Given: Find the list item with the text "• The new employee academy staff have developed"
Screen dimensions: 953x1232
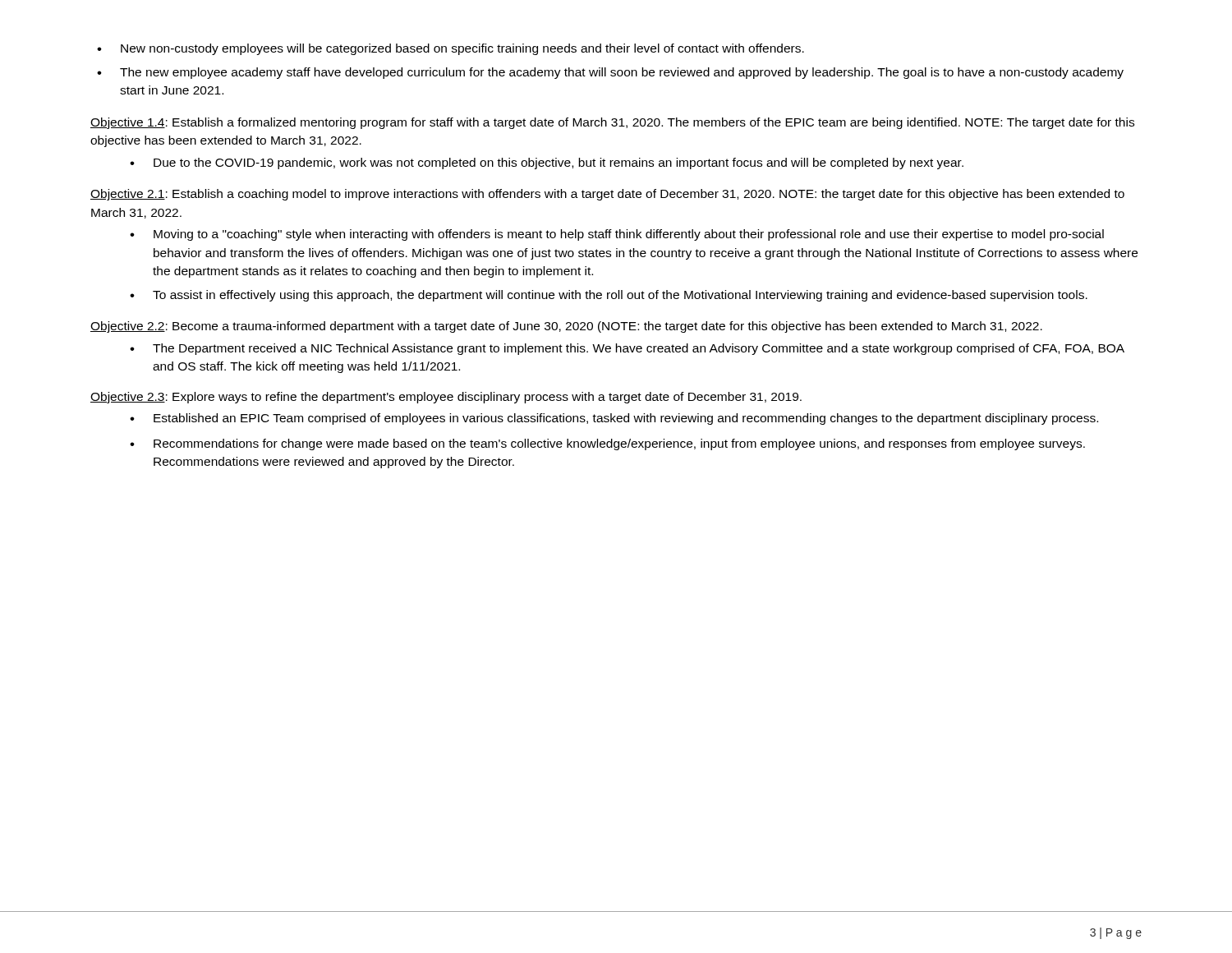Looking at the screenshot, I should tap(616, 81).
